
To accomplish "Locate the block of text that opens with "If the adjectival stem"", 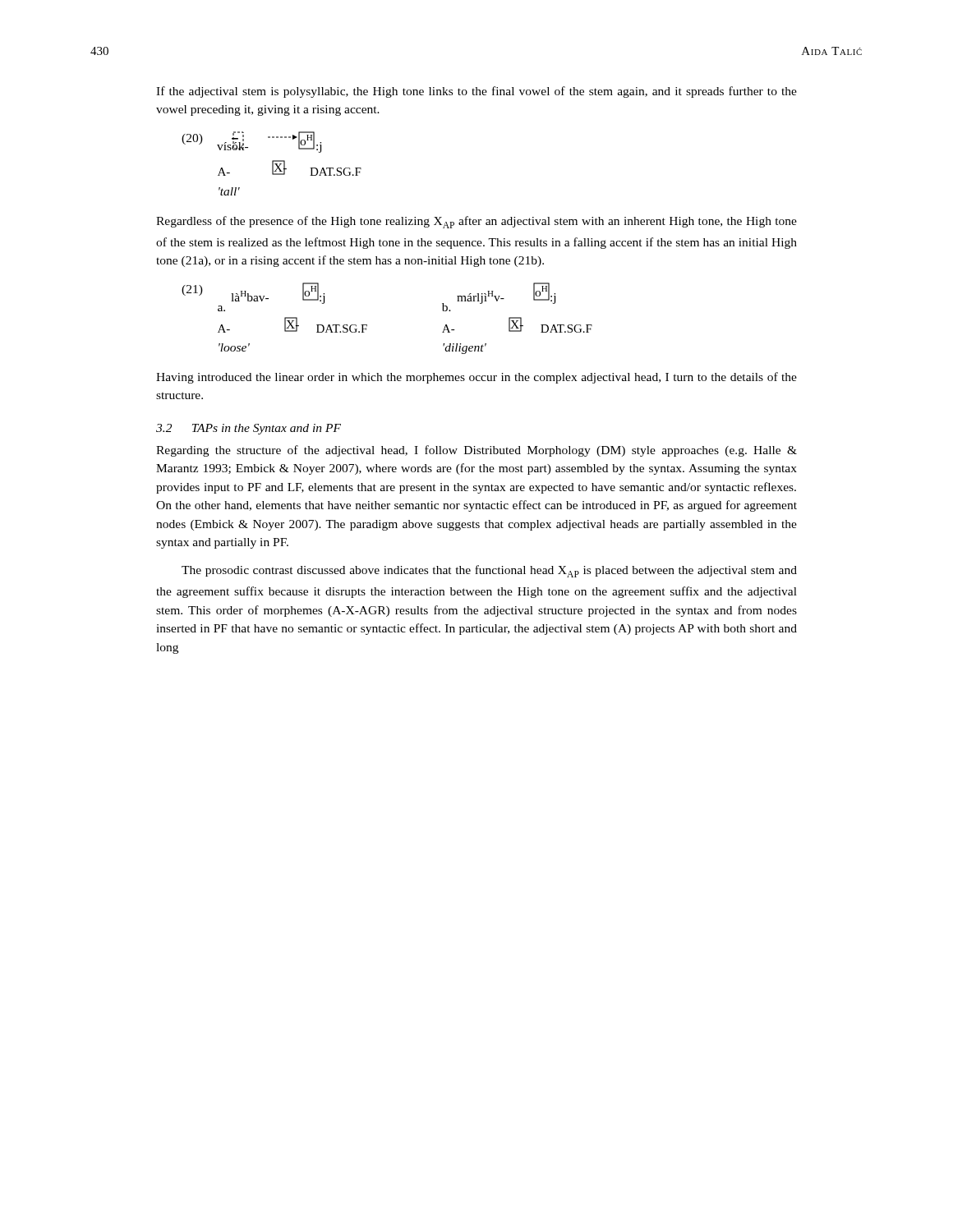I will [476, 101].
